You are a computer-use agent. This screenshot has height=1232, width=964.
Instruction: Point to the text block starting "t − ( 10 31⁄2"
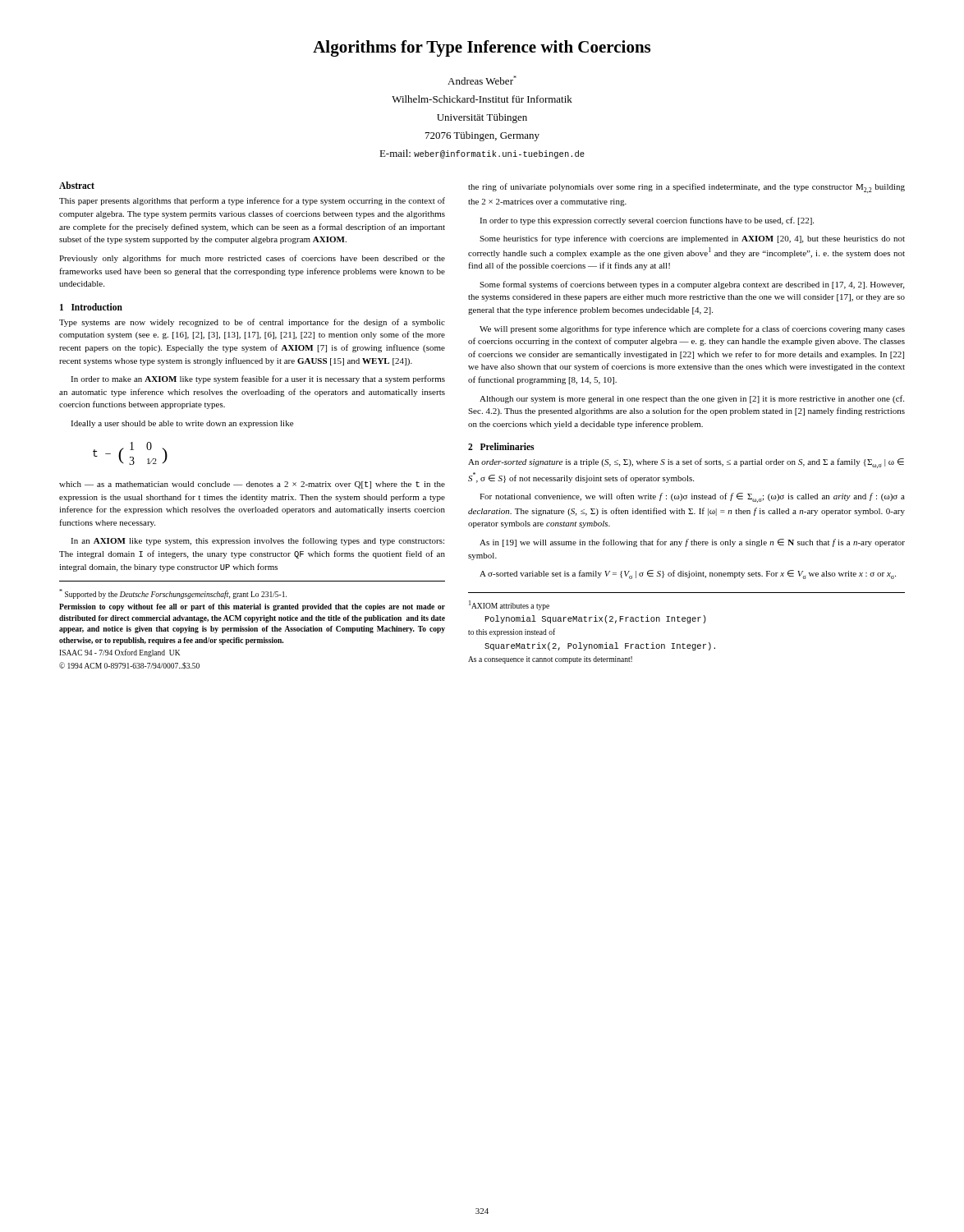pyautogui.click(x=130, y=454)
